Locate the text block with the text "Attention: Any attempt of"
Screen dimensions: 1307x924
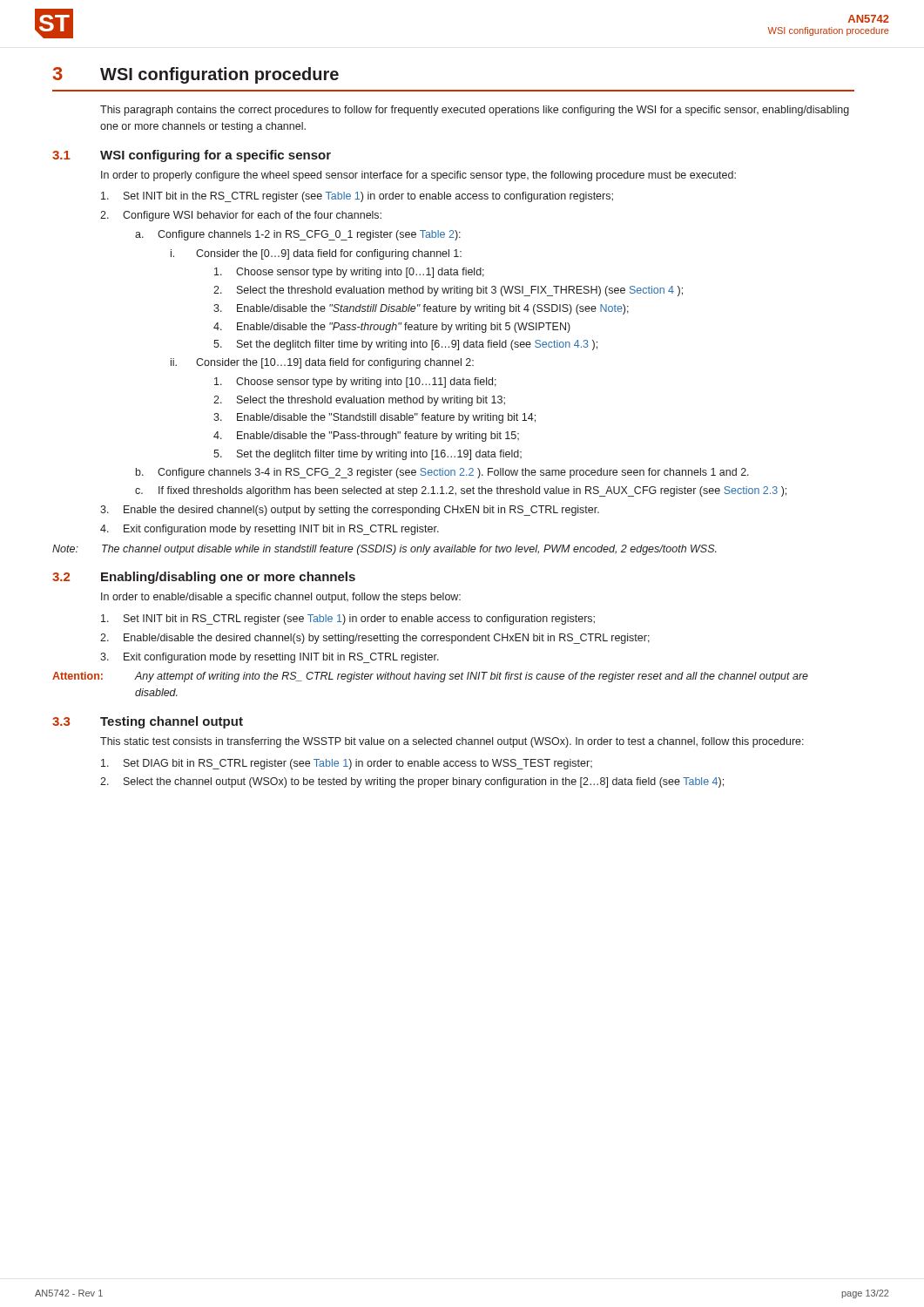point(453,685)
